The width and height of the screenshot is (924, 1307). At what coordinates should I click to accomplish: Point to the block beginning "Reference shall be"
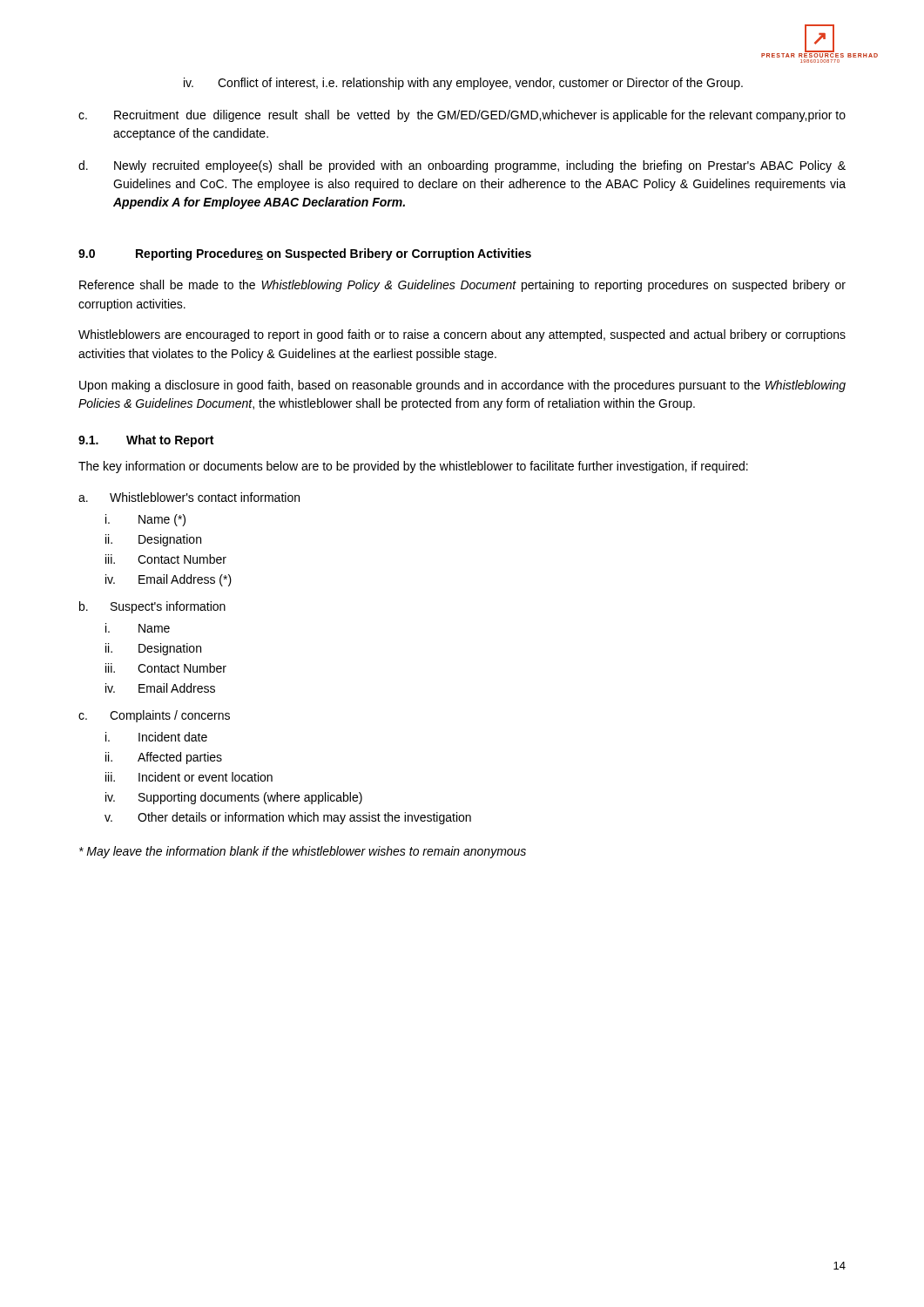coord(462,294)
